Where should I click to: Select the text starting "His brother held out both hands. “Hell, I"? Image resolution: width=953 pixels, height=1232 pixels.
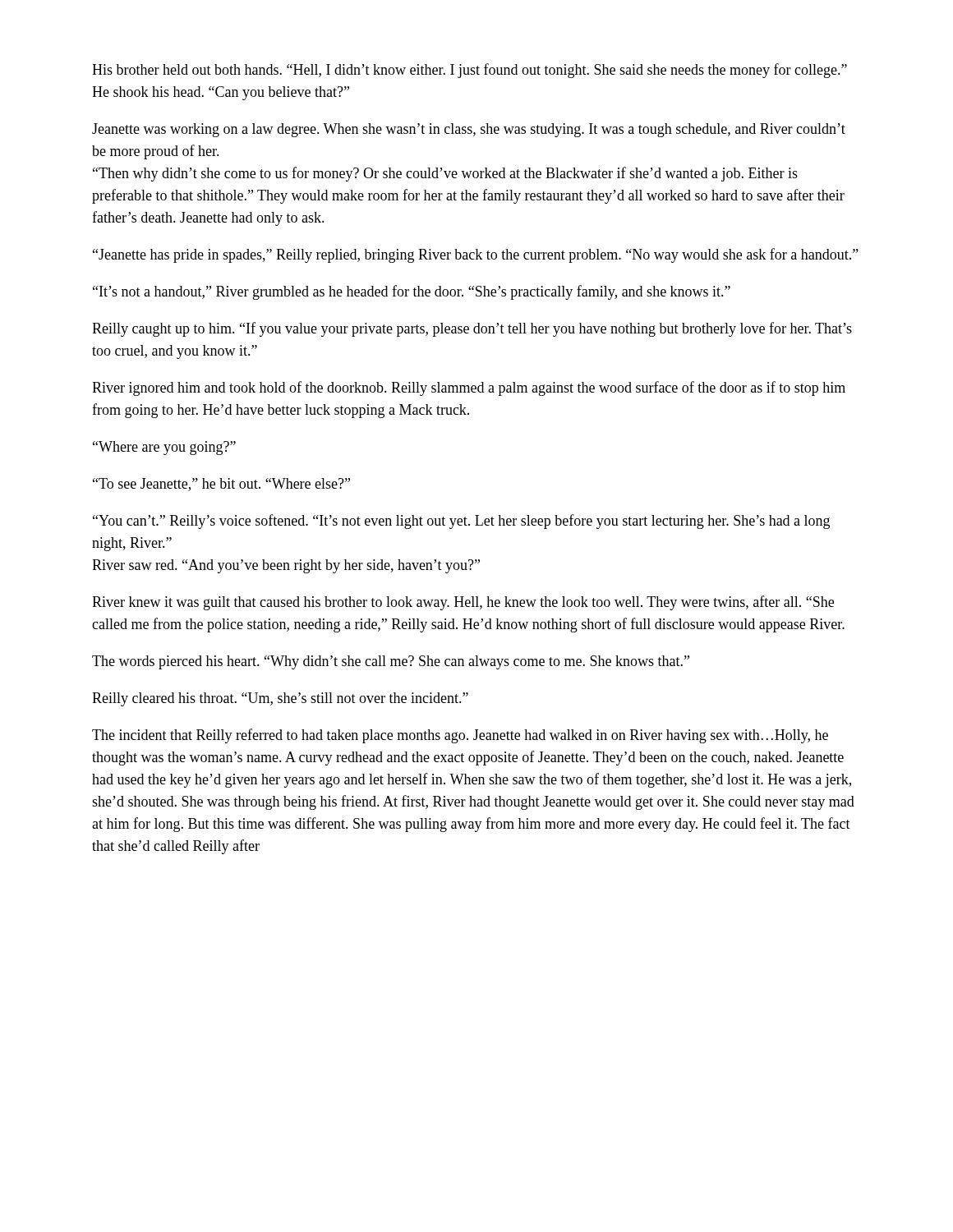pyautogui.click(x=470, y=81)
